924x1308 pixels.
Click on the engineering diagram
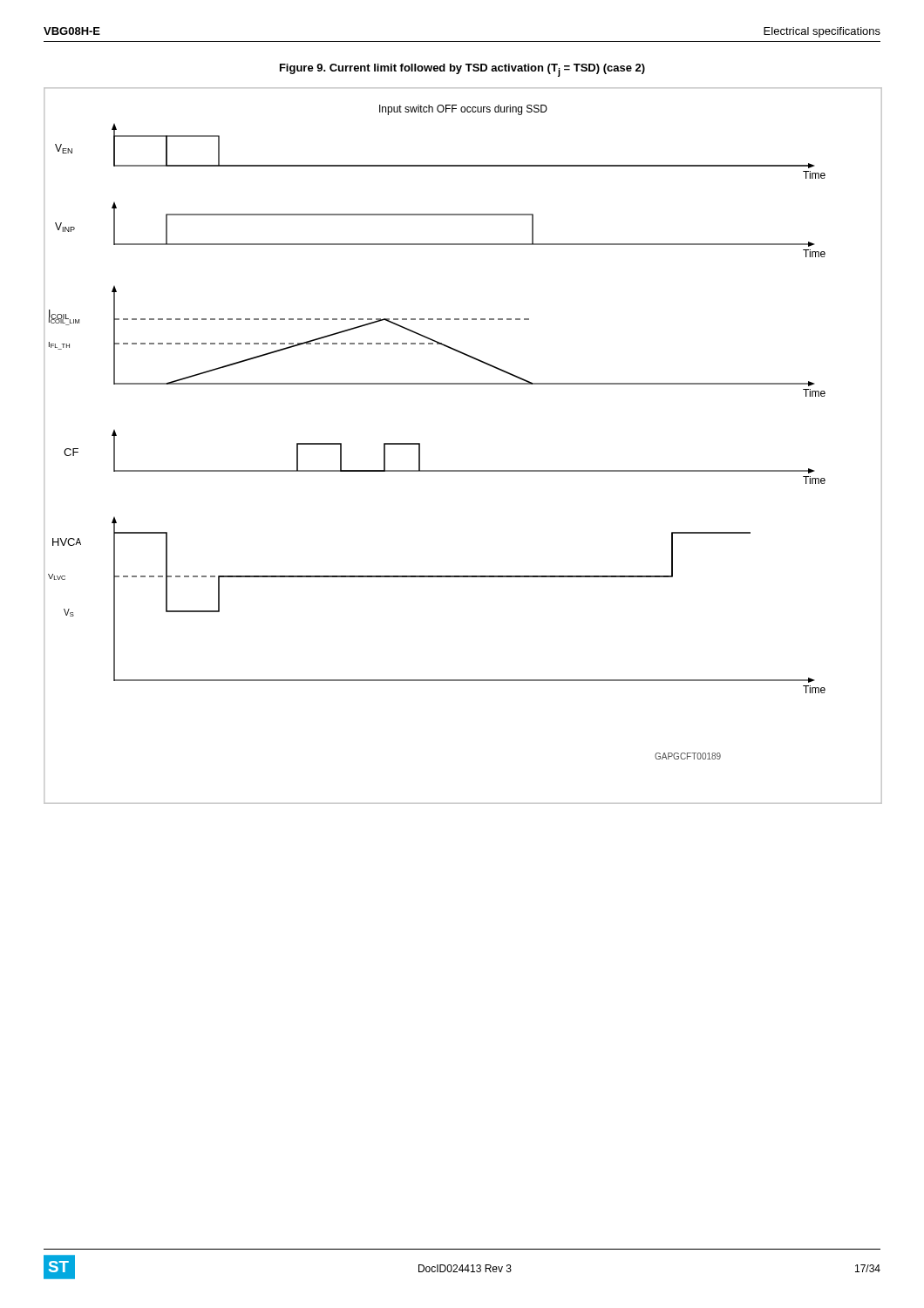[x=462, y=445]
